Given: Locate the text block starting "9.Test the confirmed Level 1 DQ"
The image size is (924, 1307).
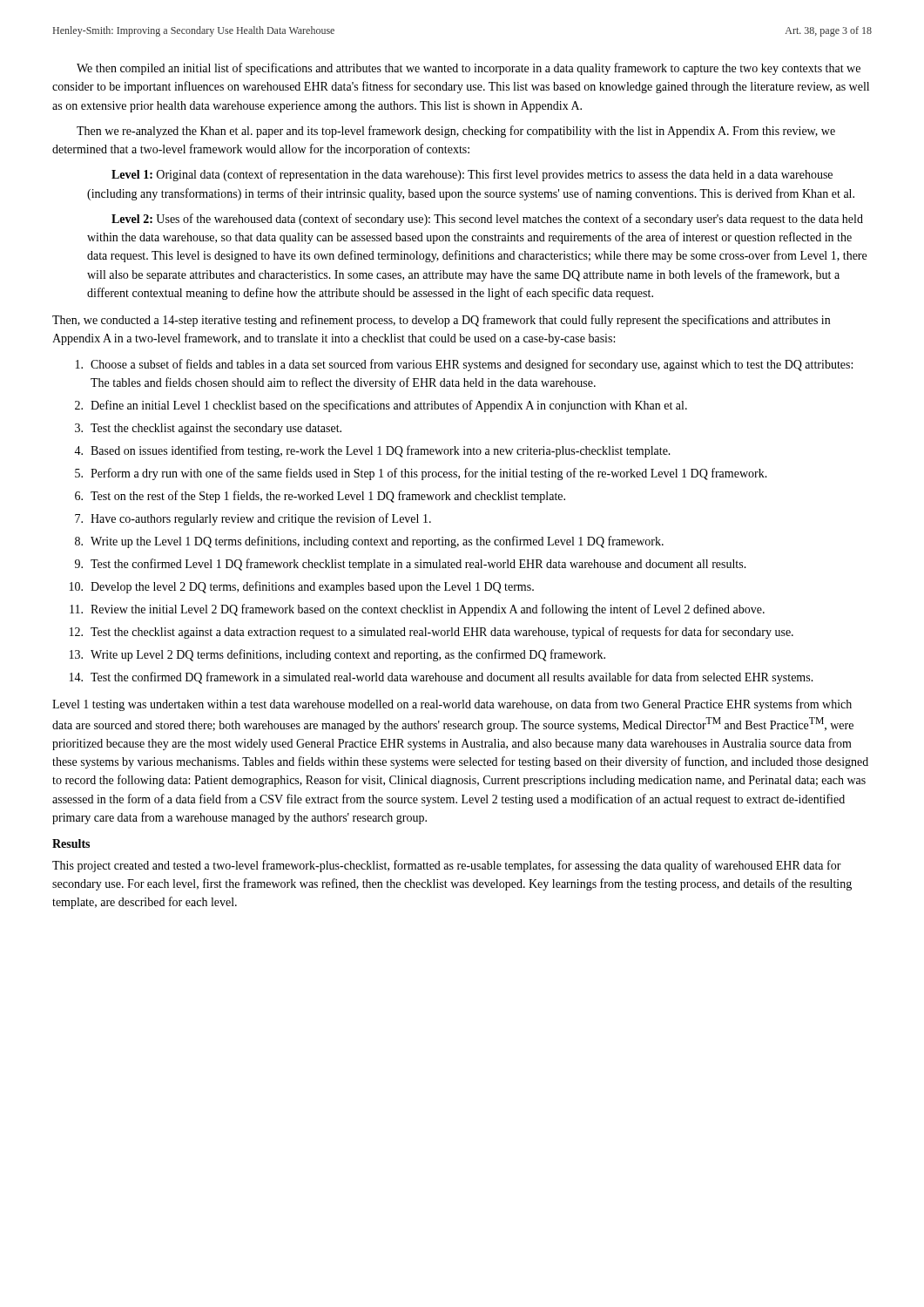Looking at the screenshot, I should tap(462, 564).
